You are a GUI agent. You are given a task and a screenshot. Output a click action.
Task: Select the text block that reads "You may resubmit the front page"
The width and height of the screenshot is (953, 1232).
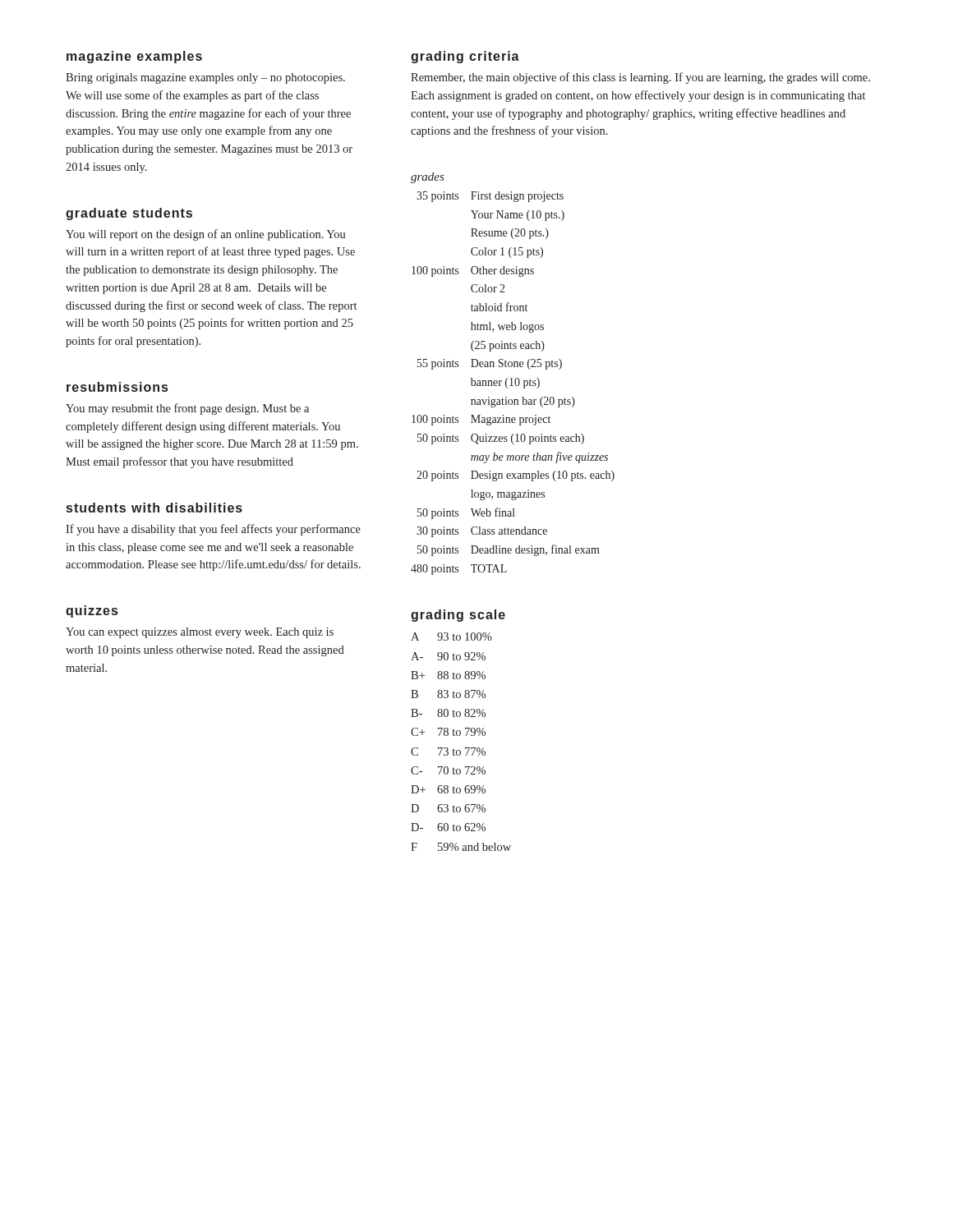click(212, 435)
